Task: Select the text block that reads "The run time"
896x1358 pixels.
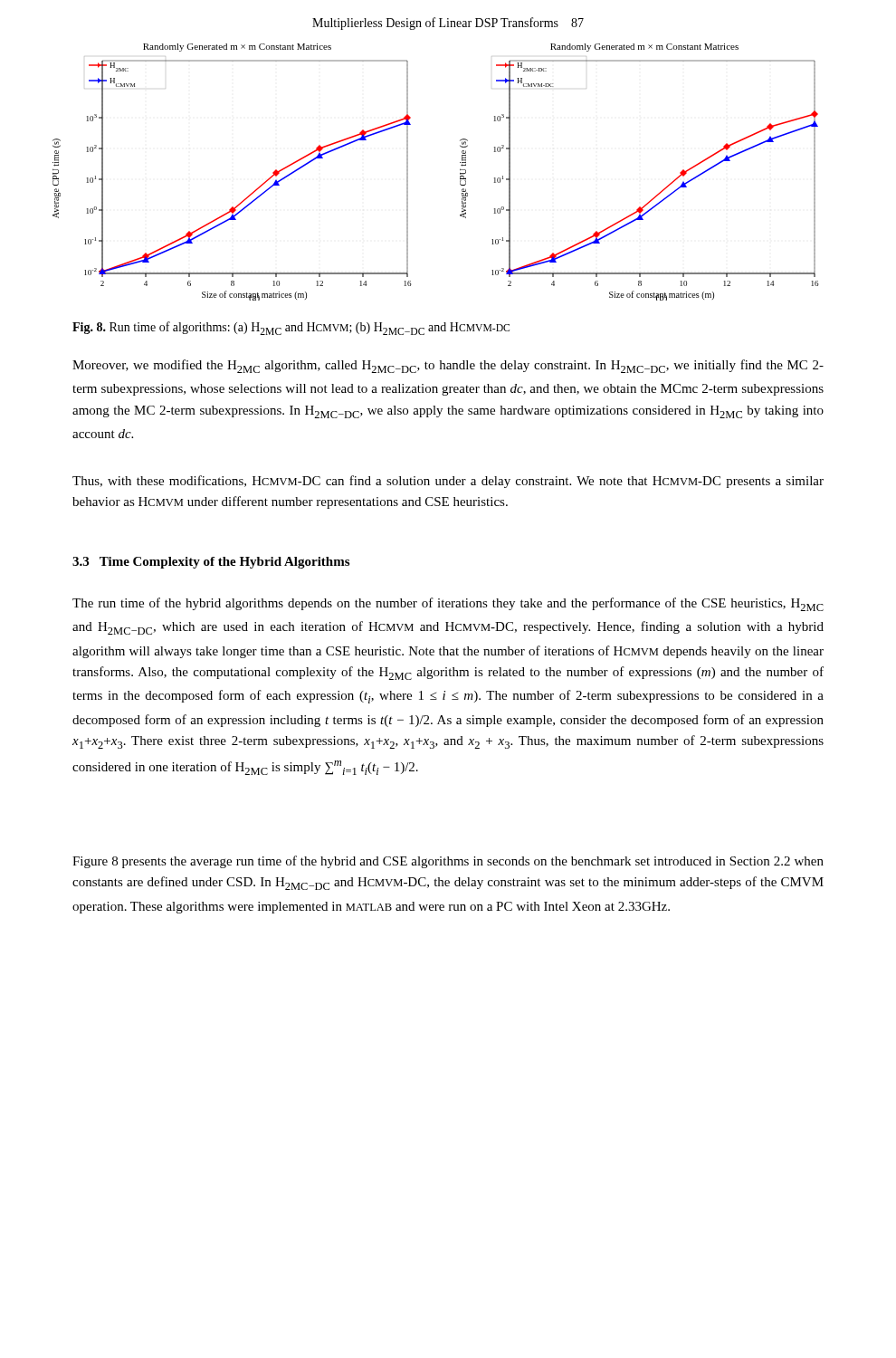Action: (x=448, y=687)
